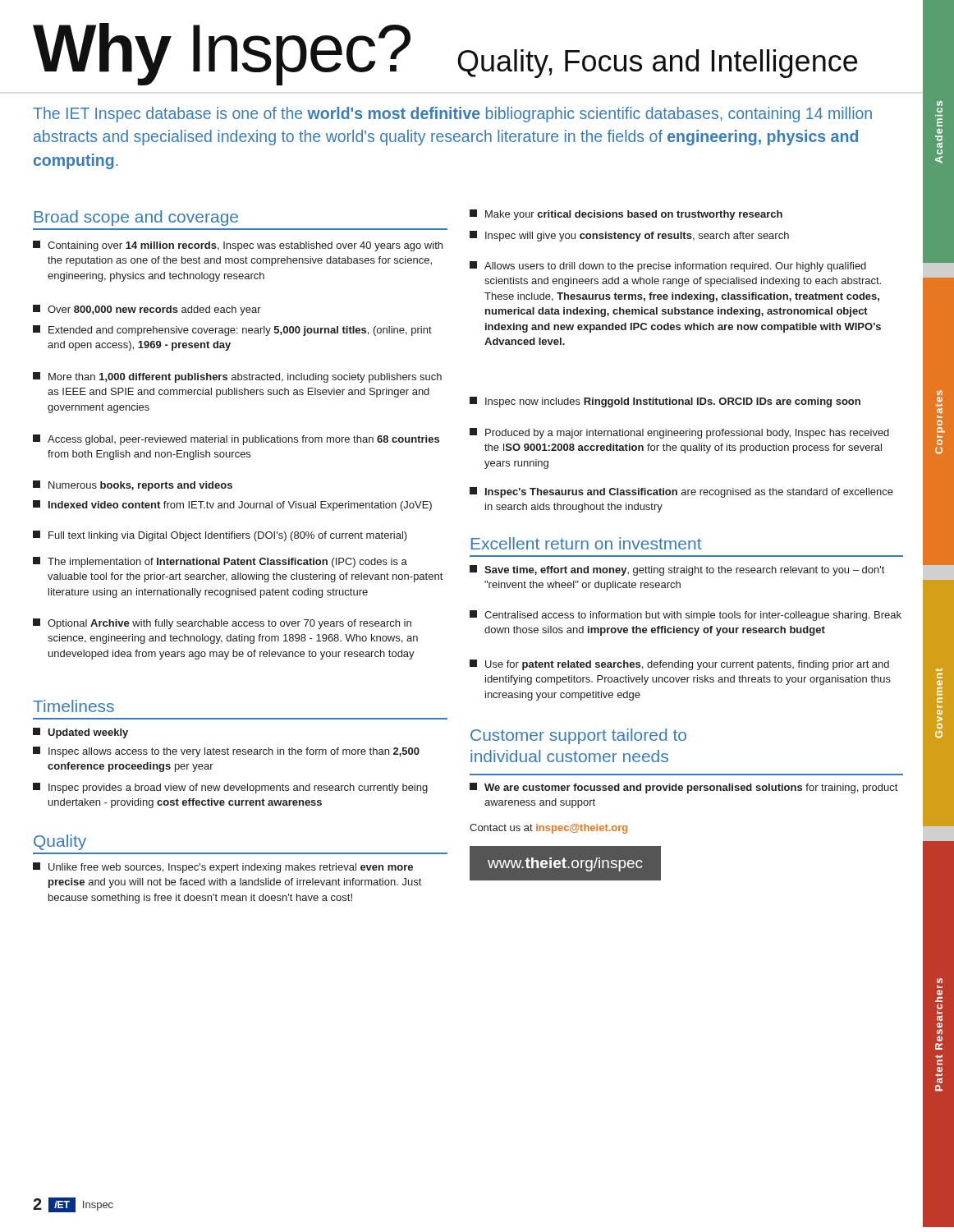Viewport: 954px width, 1232px height.
Task: Locate the text "Contact us at inspec@theiet.org"
Action: 549,828
